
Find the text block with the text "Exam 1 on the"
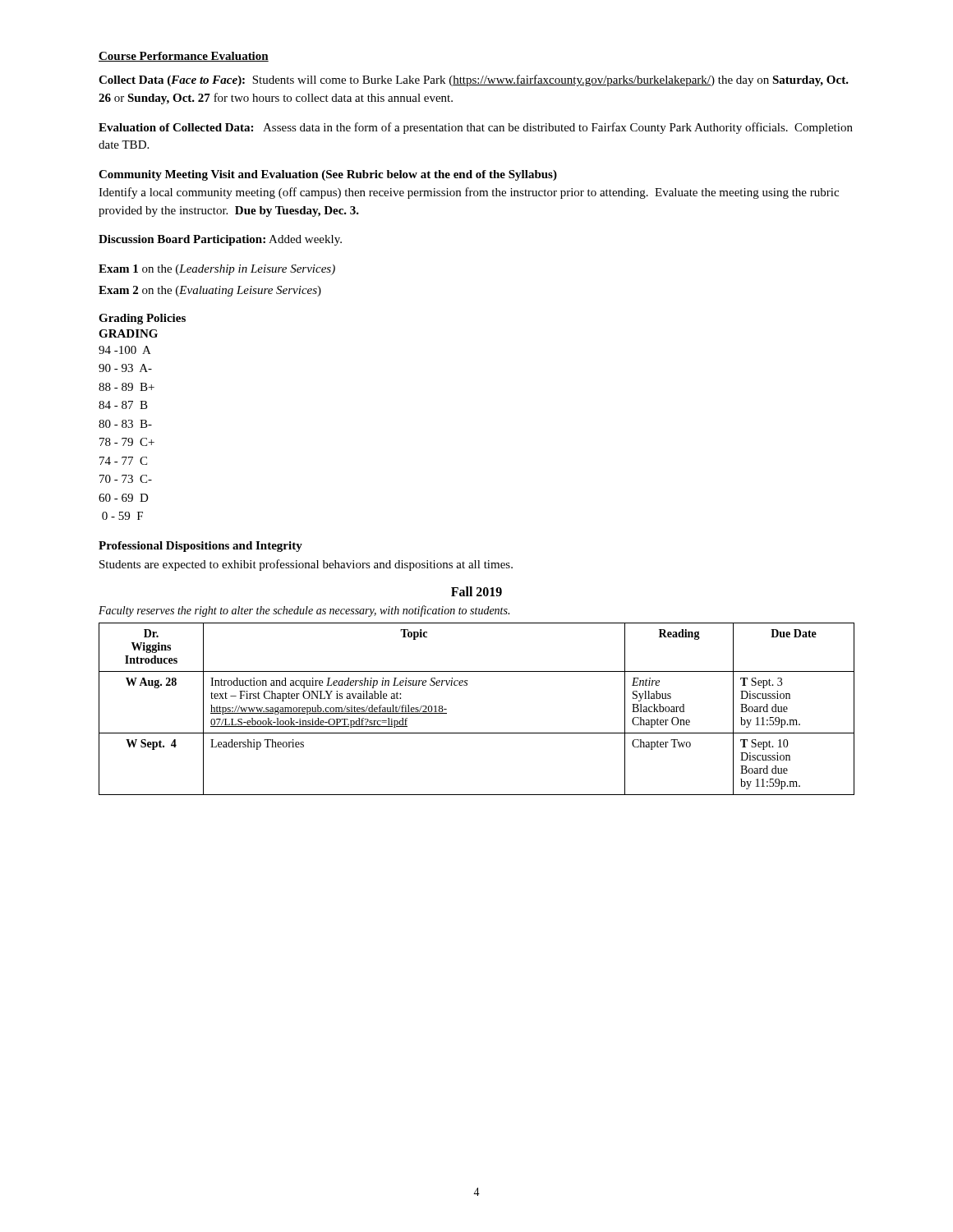[217, 269]
